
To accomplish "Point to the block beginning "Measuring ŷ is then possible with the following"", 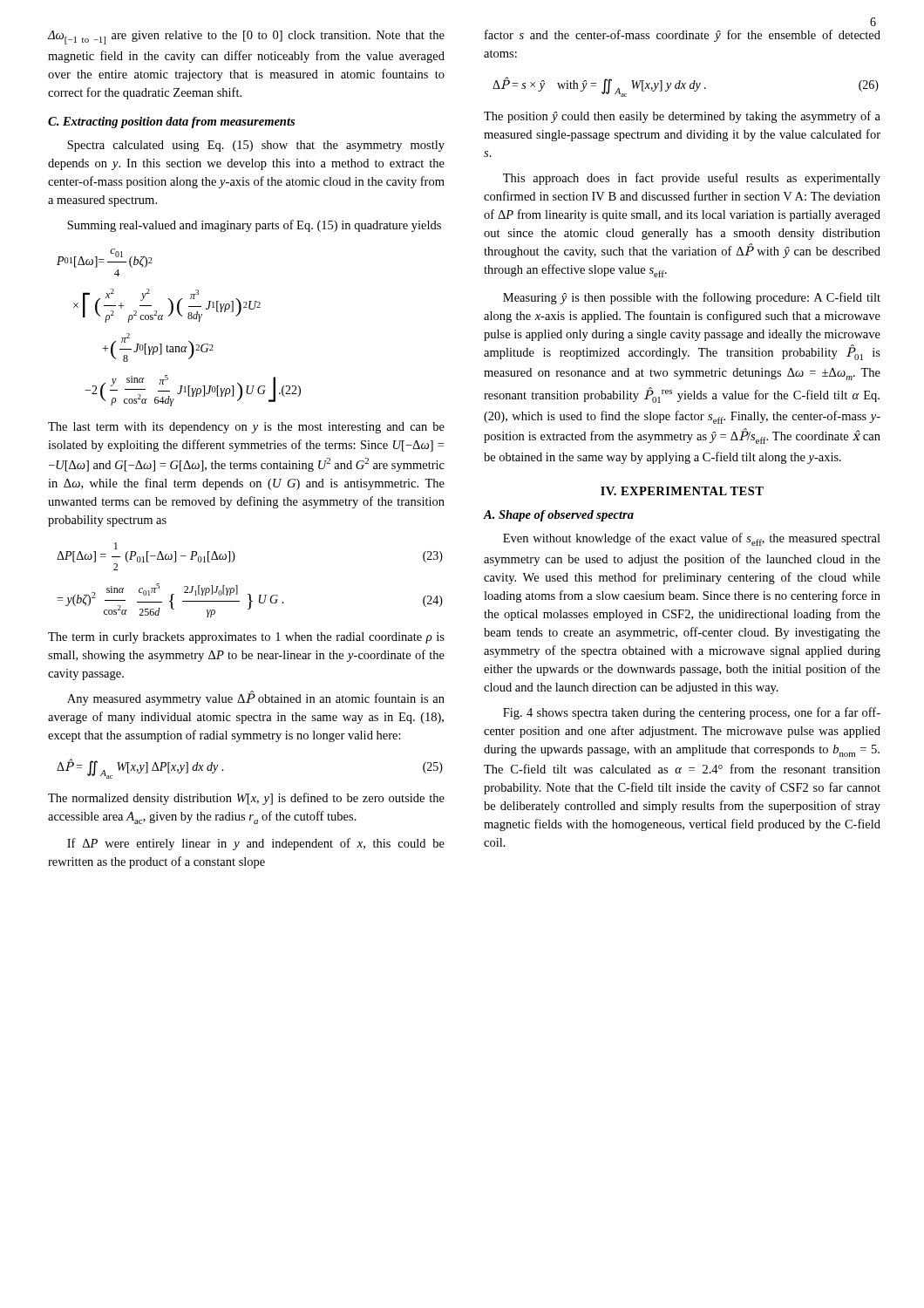I will (x=682, y=377).
